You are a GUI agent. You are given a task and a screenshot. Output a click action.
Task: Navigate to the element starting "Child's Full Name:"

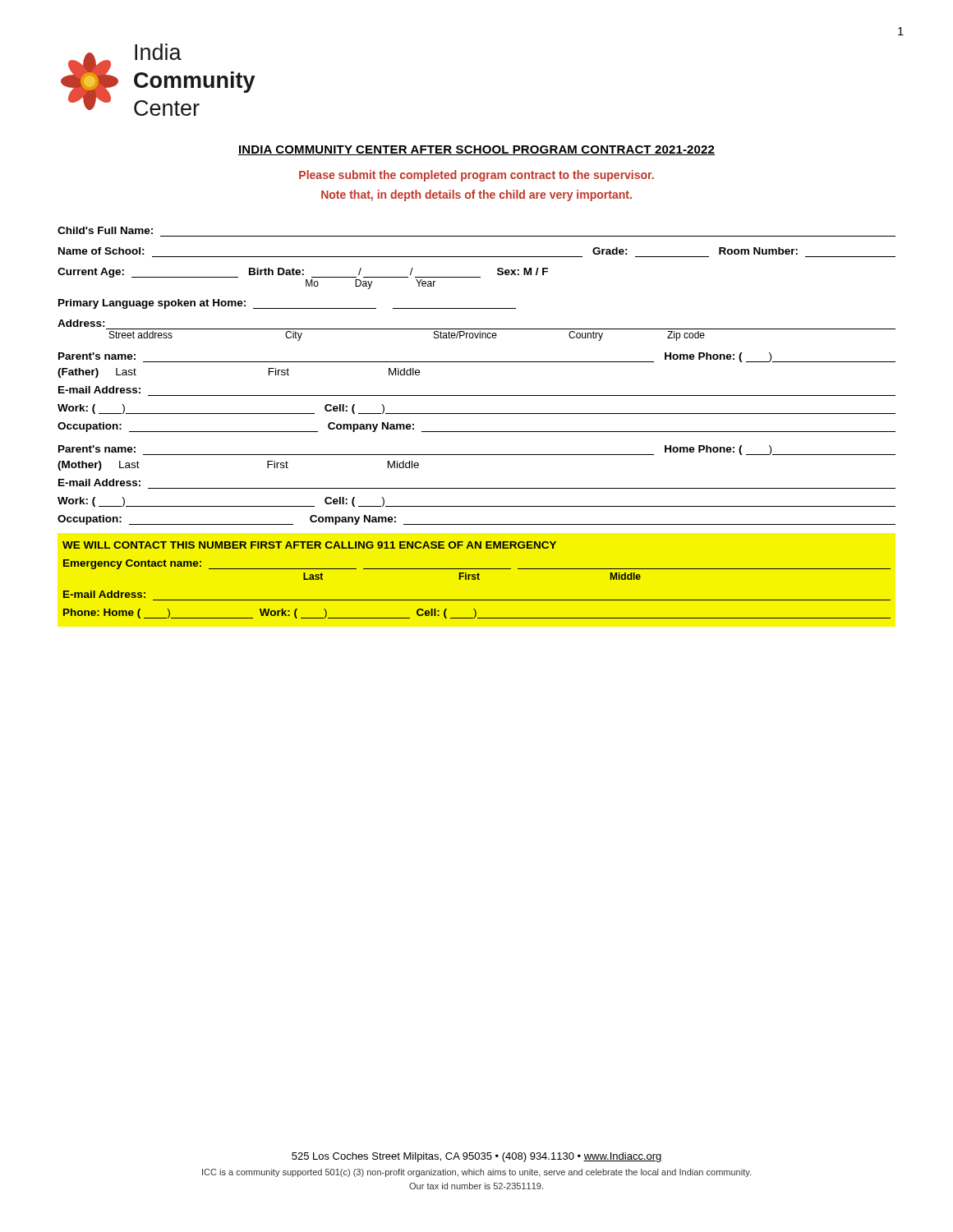point(476,229)
